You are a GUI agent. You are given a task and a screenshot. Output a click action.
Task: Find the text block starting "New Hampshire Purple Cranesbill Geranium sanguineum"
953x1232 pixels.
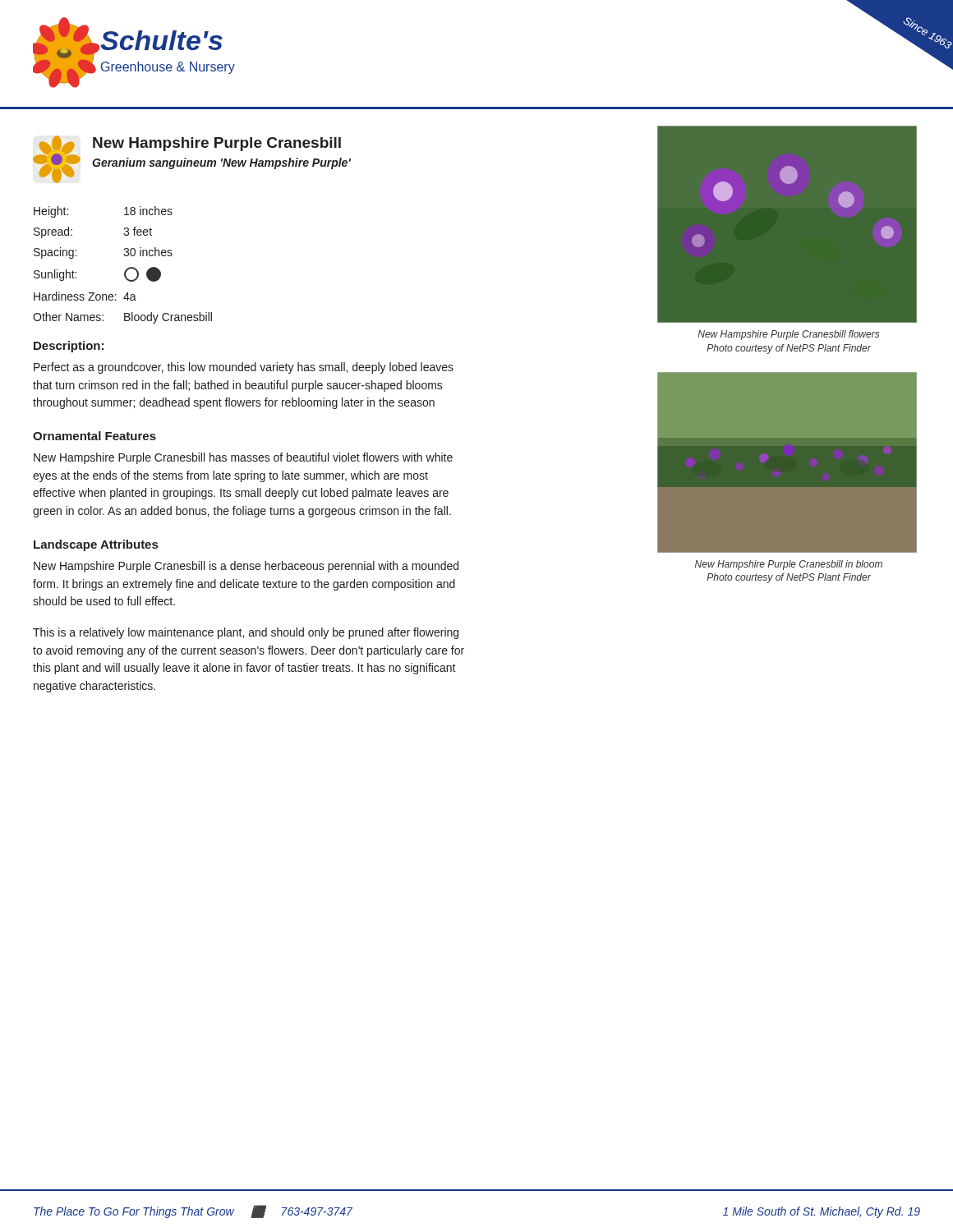click(192, 160)
